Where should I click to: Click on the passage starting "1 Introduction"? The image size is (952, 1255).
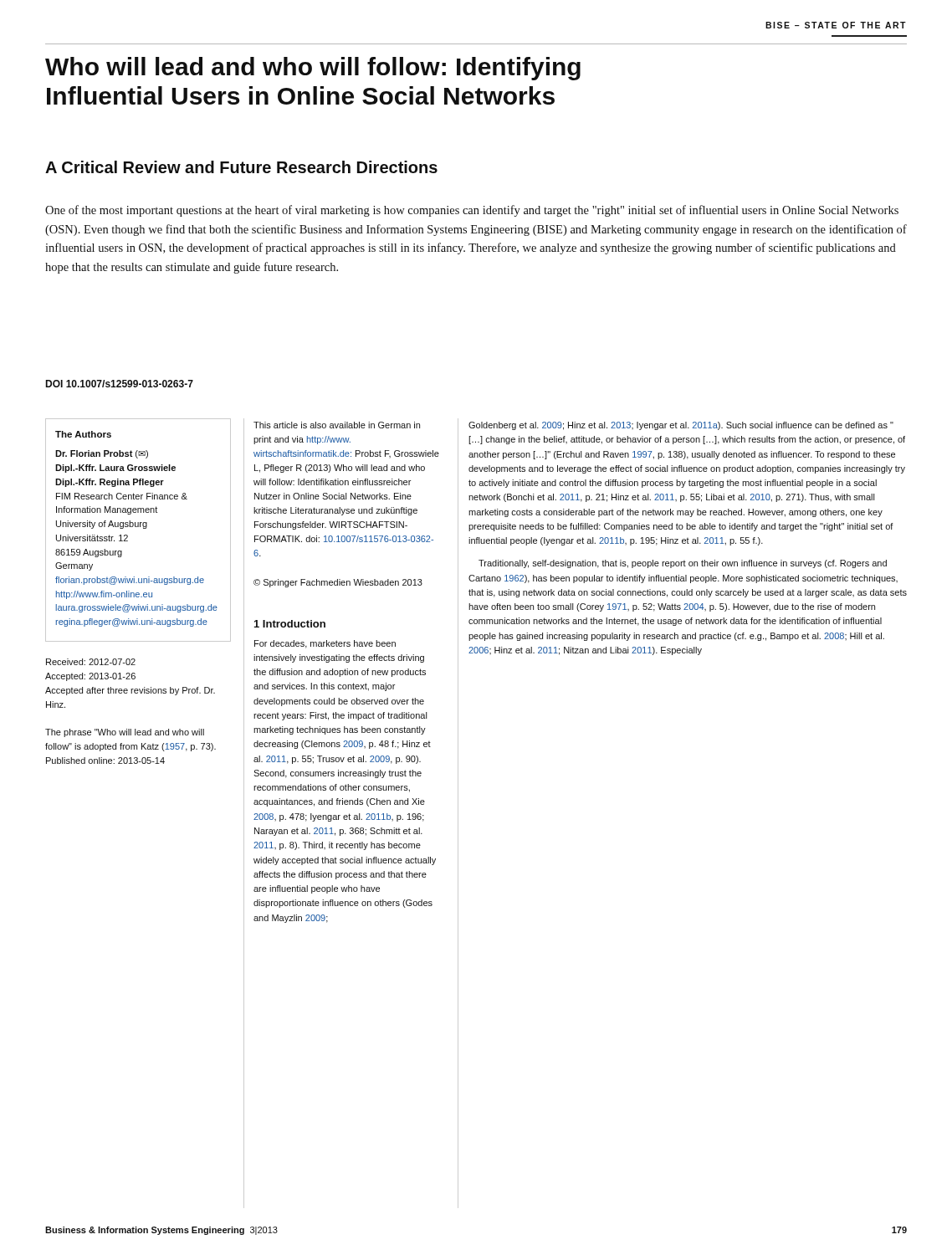290,623
